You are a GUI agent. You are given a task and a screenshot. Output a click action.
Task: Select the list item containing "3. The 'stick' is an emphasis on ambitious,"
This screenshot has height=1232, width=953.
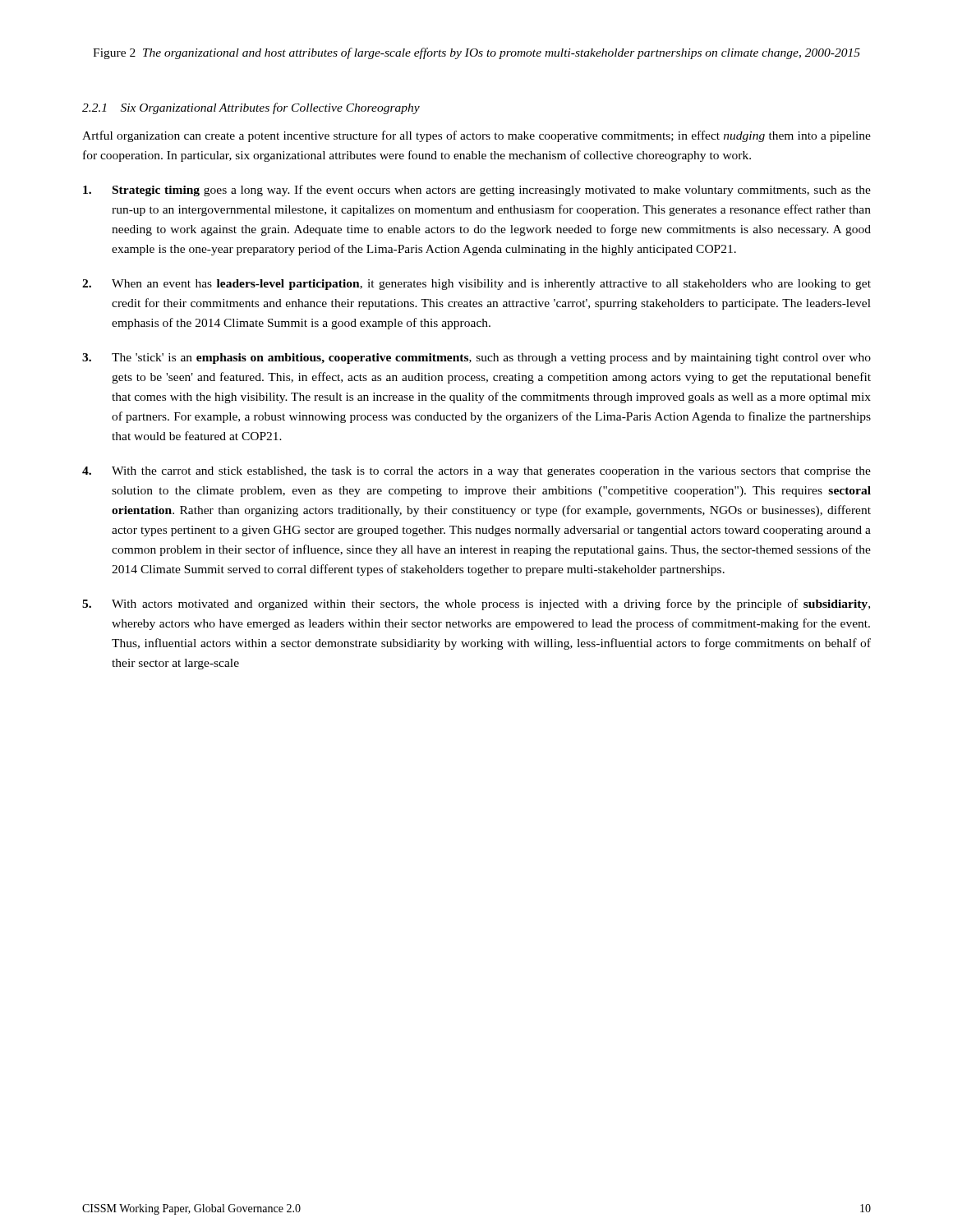point(476,396)
